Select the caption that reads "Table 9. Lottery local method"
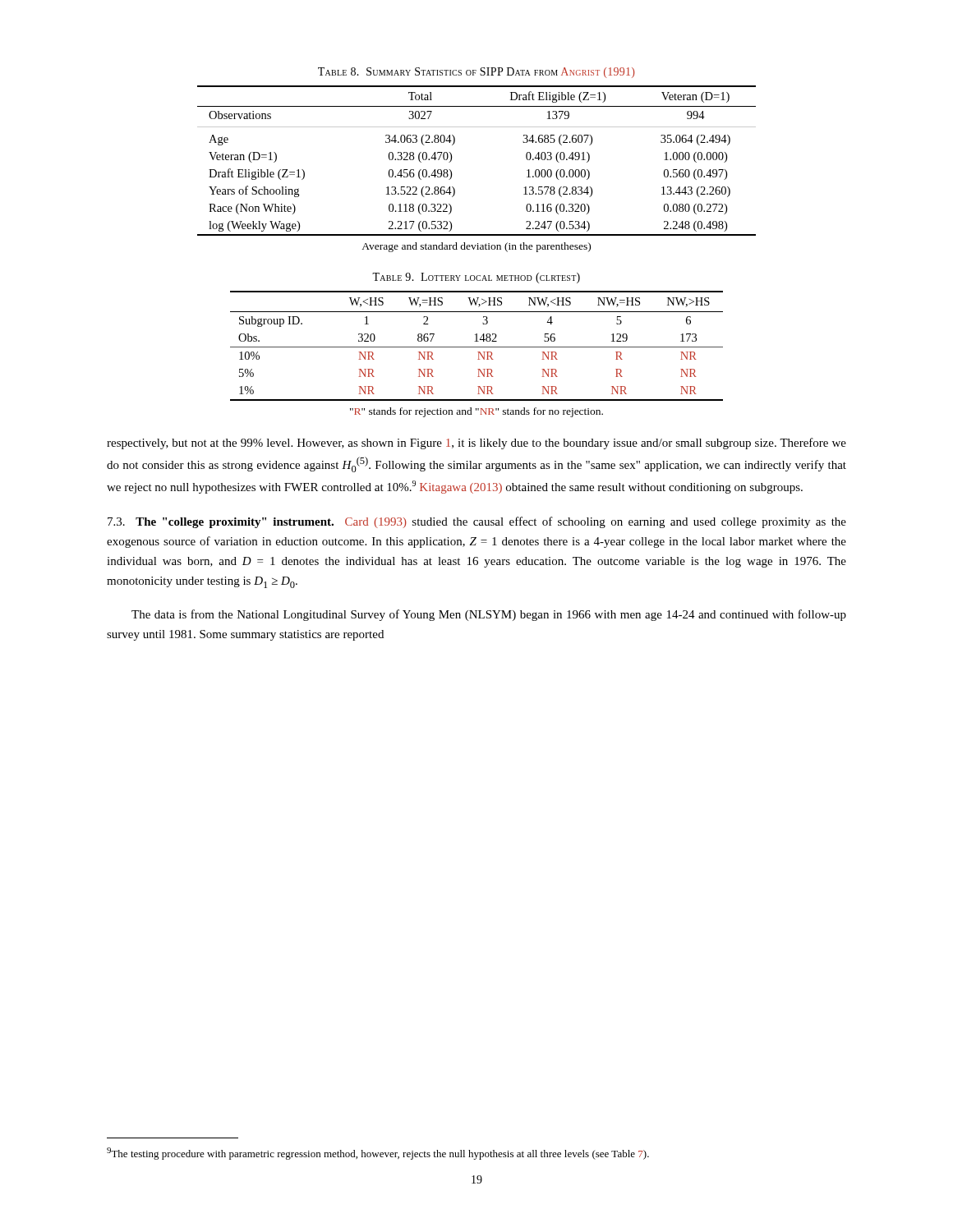Viewport: 953px width, 1232px height. [476, 277]
